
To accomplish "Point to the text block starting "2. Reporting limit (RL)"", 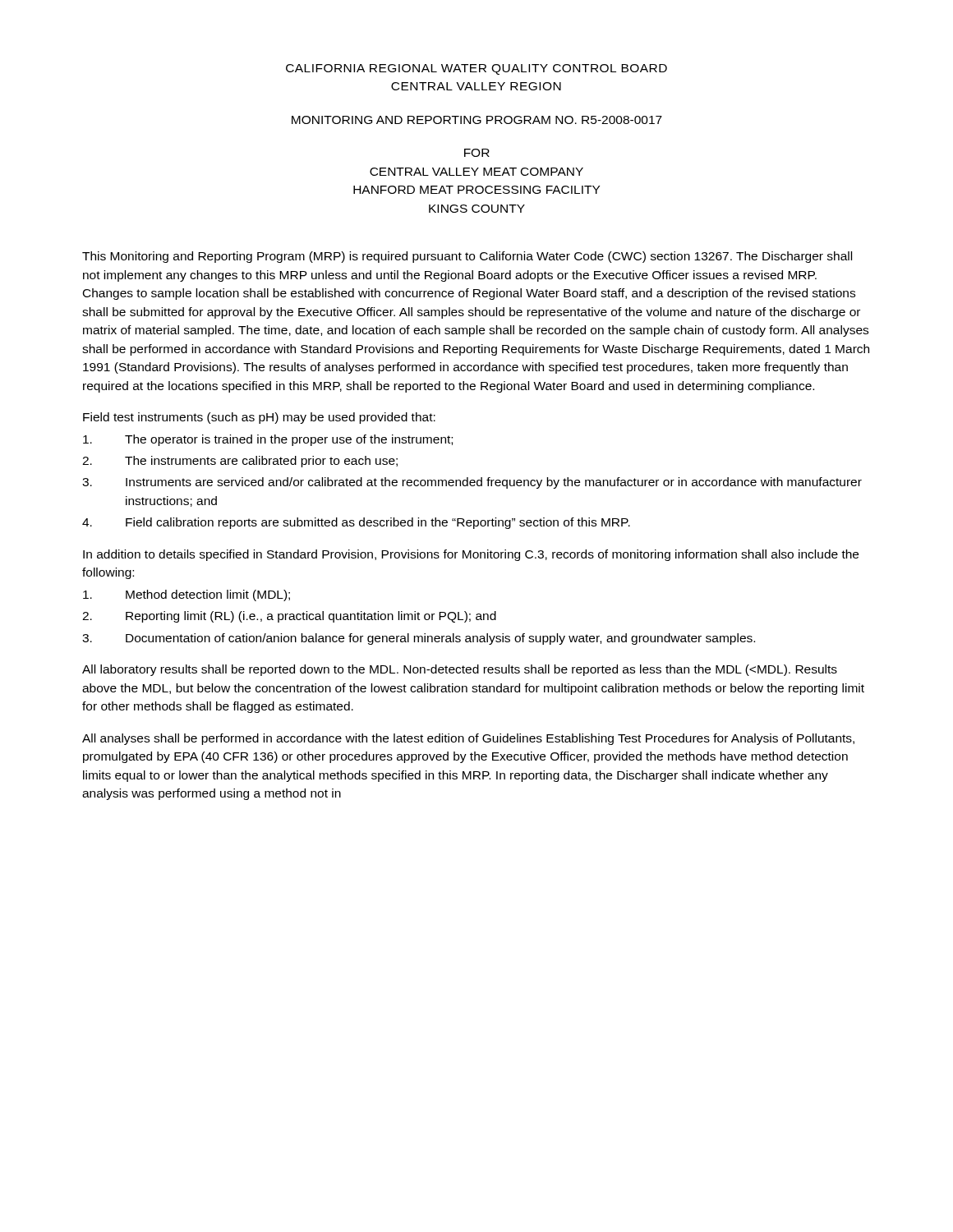I will (x=476, y=616).
